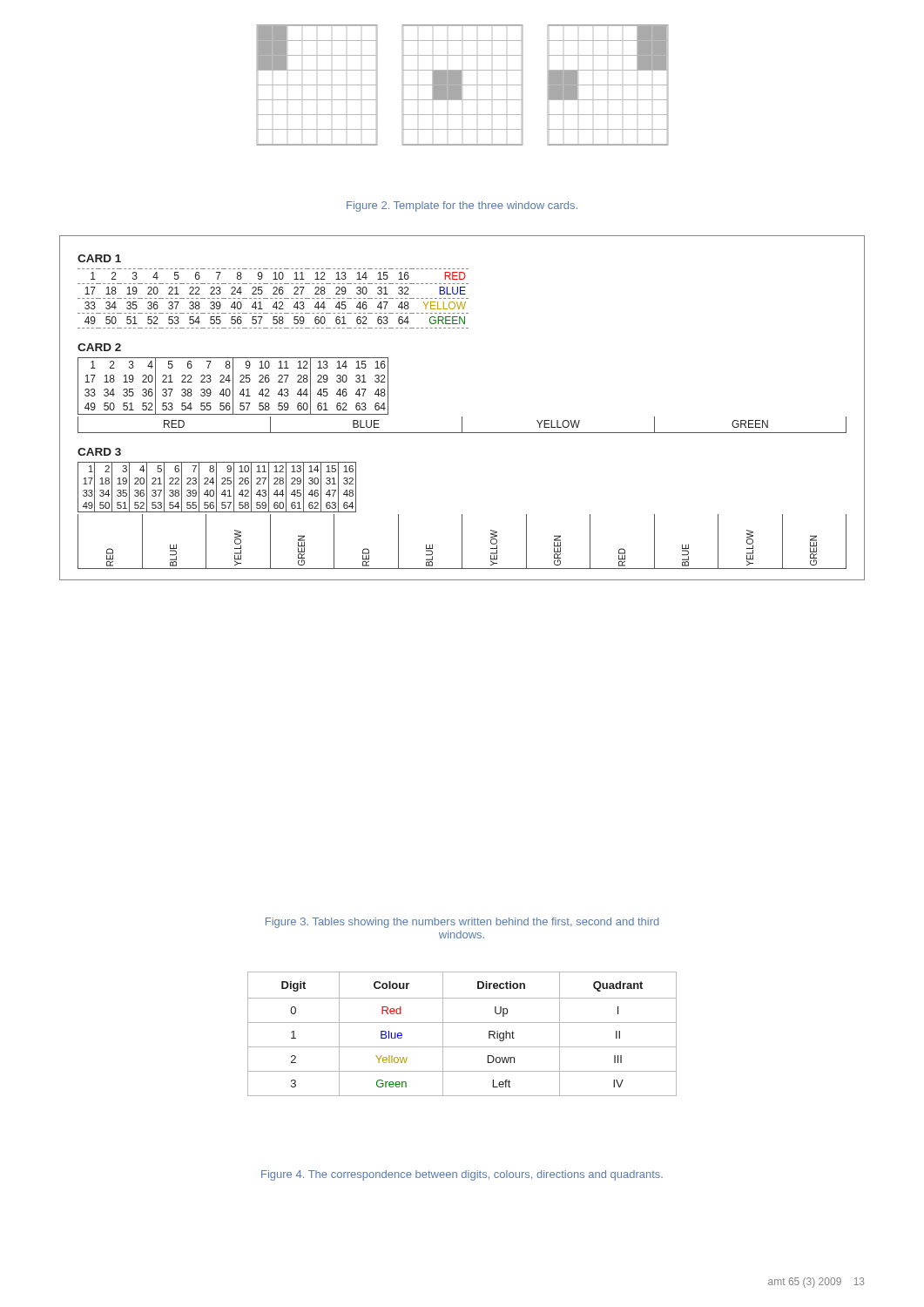The height and width of the screenshot is (1307, 924).
Task: Locate the caption that says "Figure 2. Template for the"
Action: click(x=462, y=205)
